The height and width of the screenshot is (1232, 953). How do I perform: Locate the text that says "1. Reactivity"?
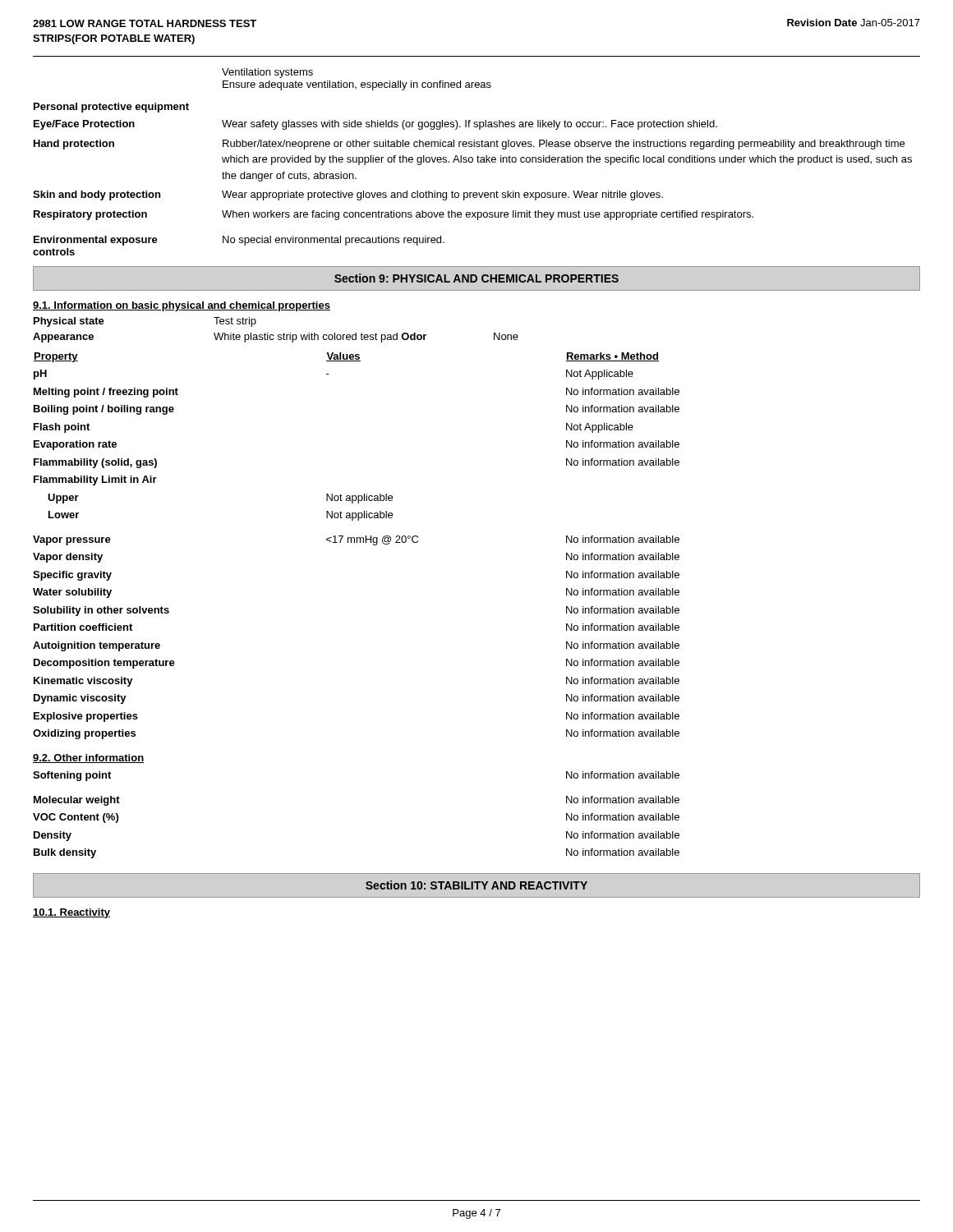click(71, 912)
